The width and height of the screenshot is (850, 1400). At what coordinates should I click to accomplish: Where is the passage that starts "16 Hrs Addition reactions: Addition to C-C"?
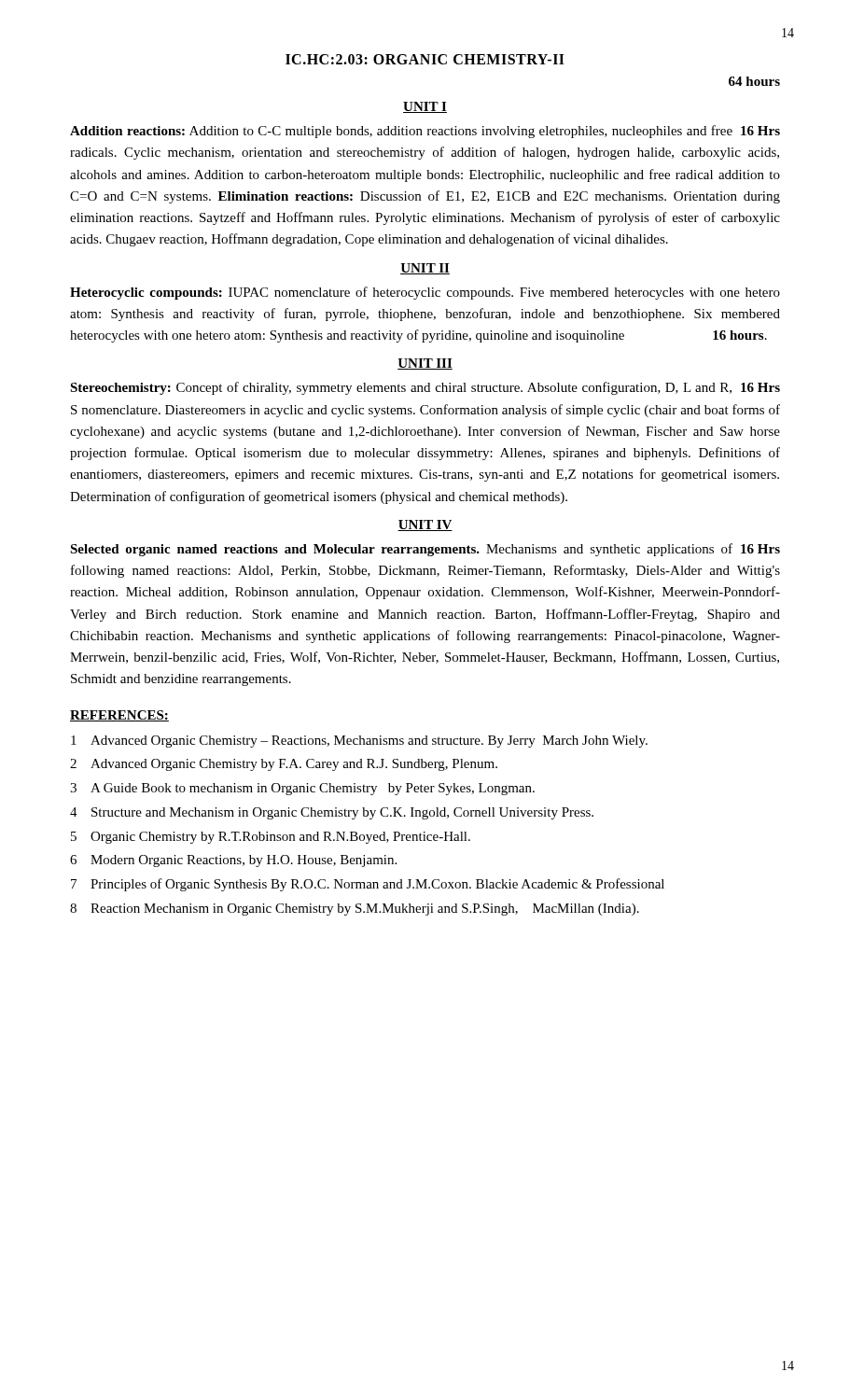point(425,184)
